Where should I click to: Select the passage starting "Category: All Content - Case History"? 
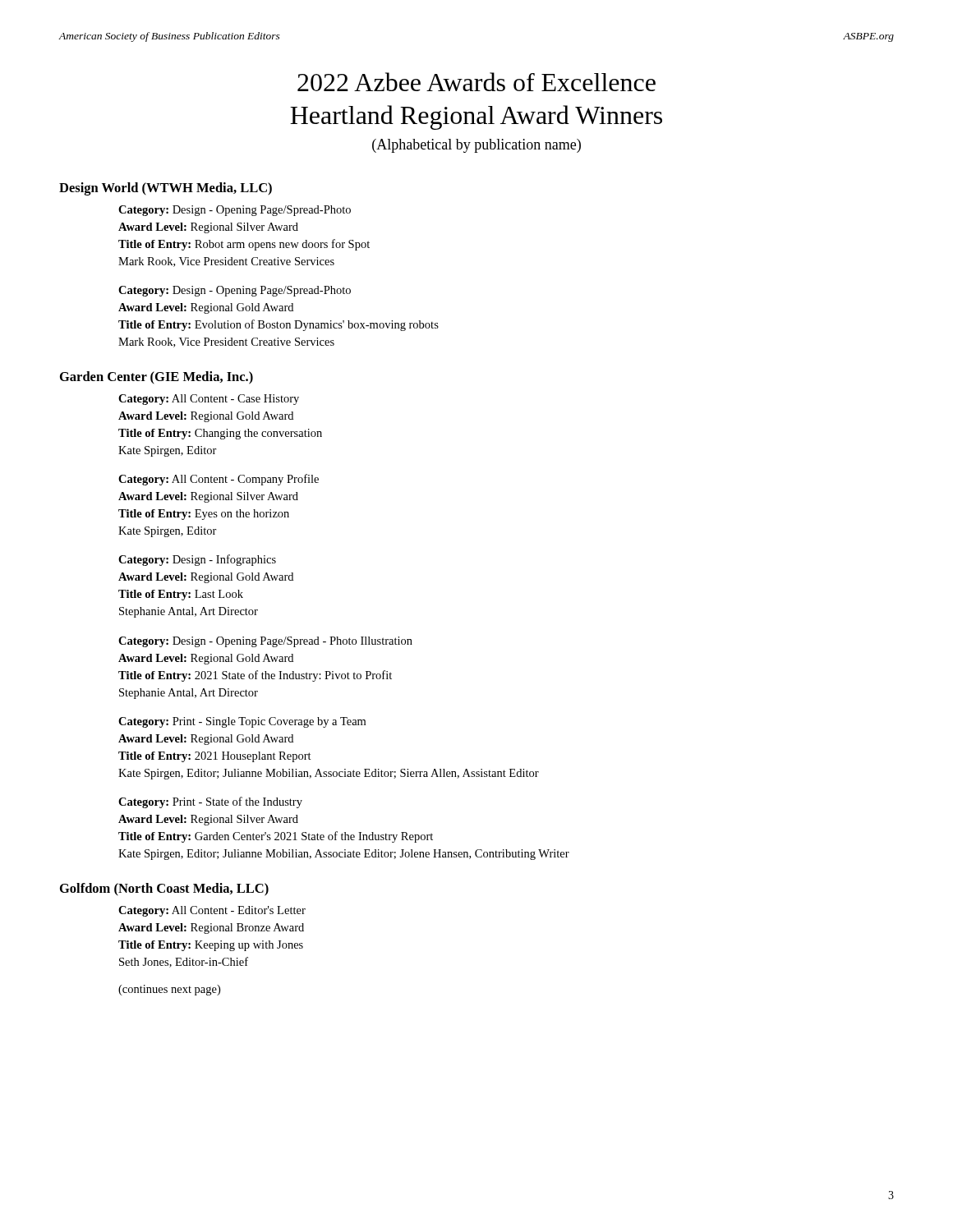coord(209,400)
